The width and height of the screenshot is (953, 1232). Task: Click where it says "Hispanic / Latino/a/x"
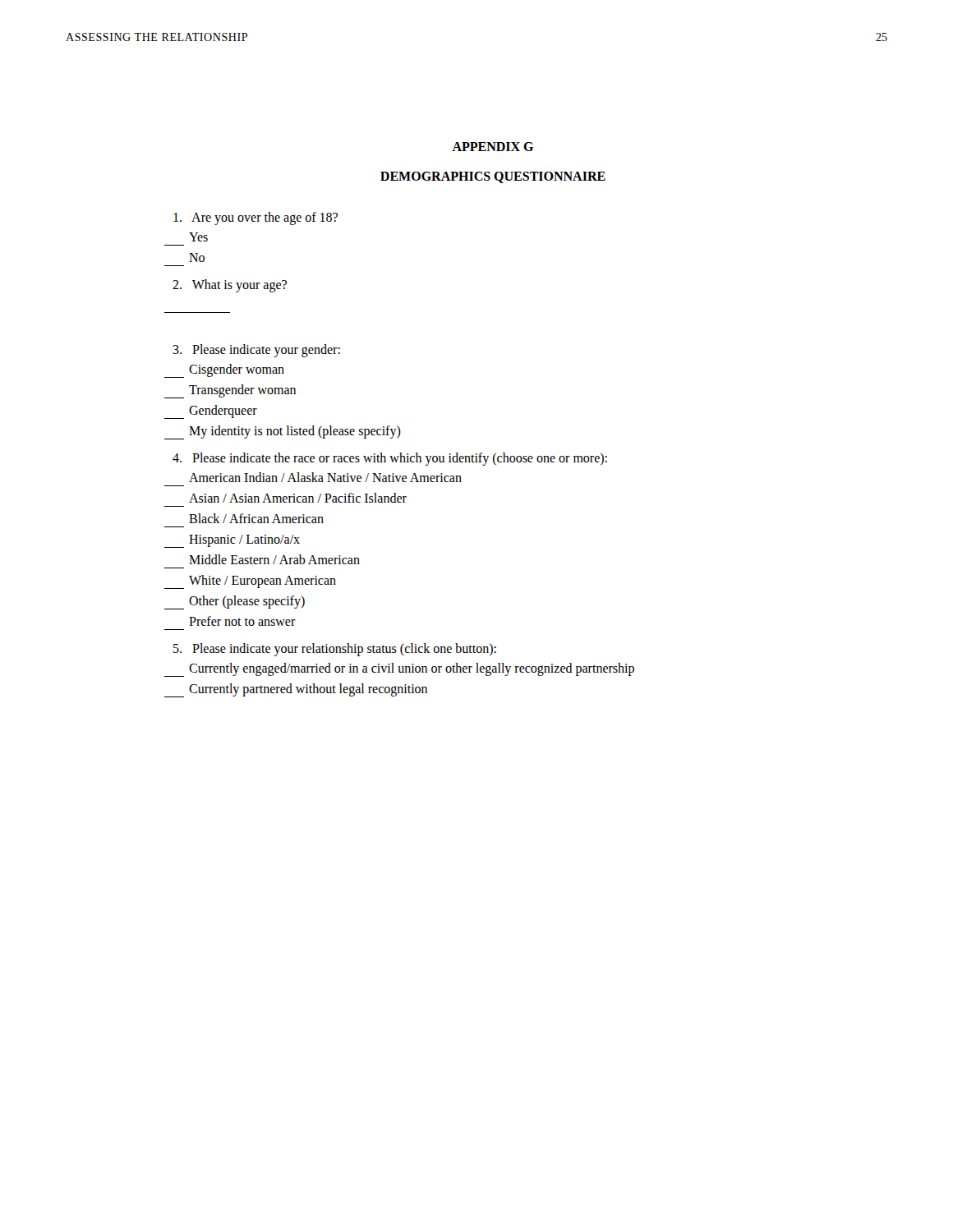pos(232,540)
